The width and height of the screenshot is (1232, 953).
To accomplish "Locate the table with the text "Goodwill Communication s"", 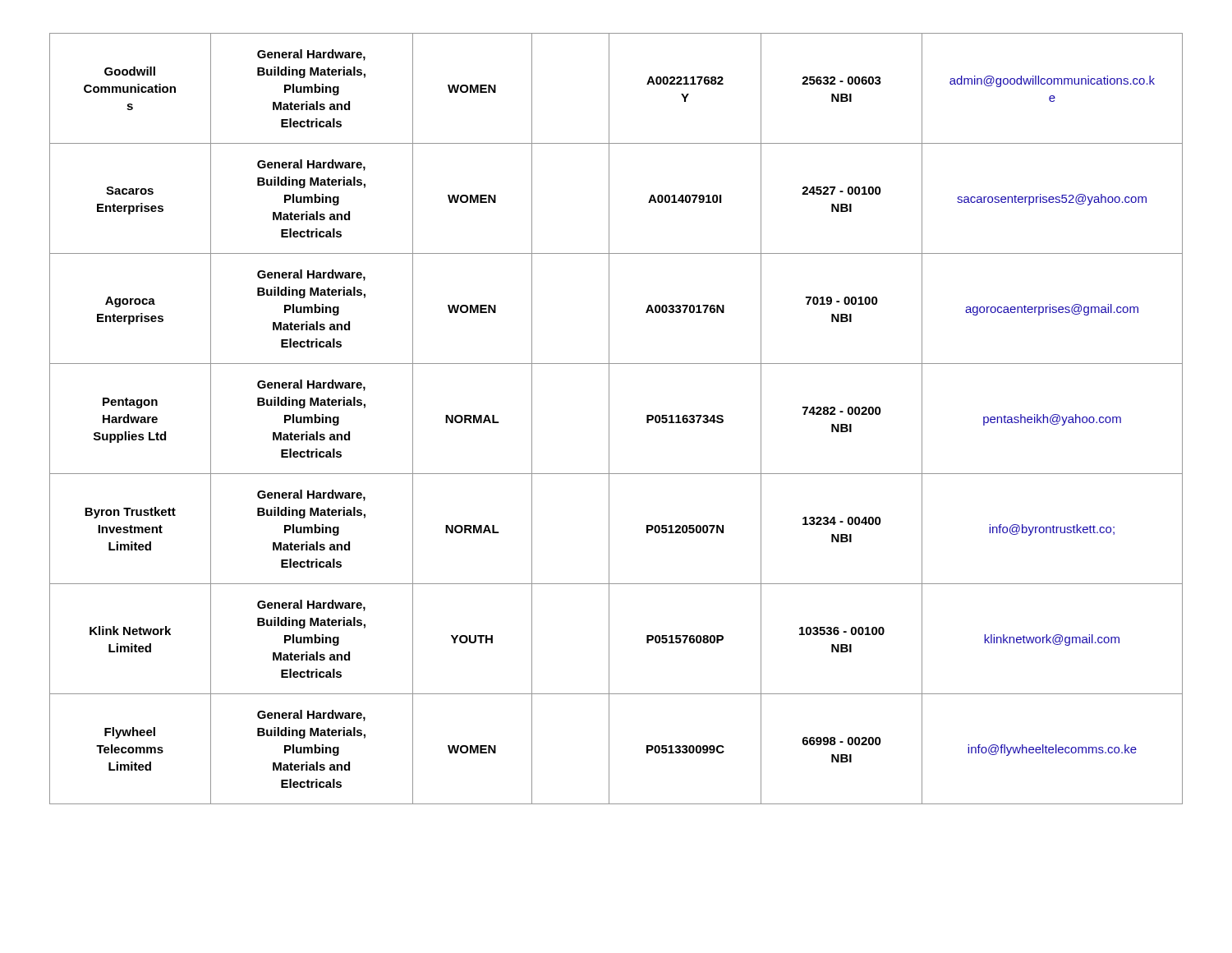I will [616, 419].
